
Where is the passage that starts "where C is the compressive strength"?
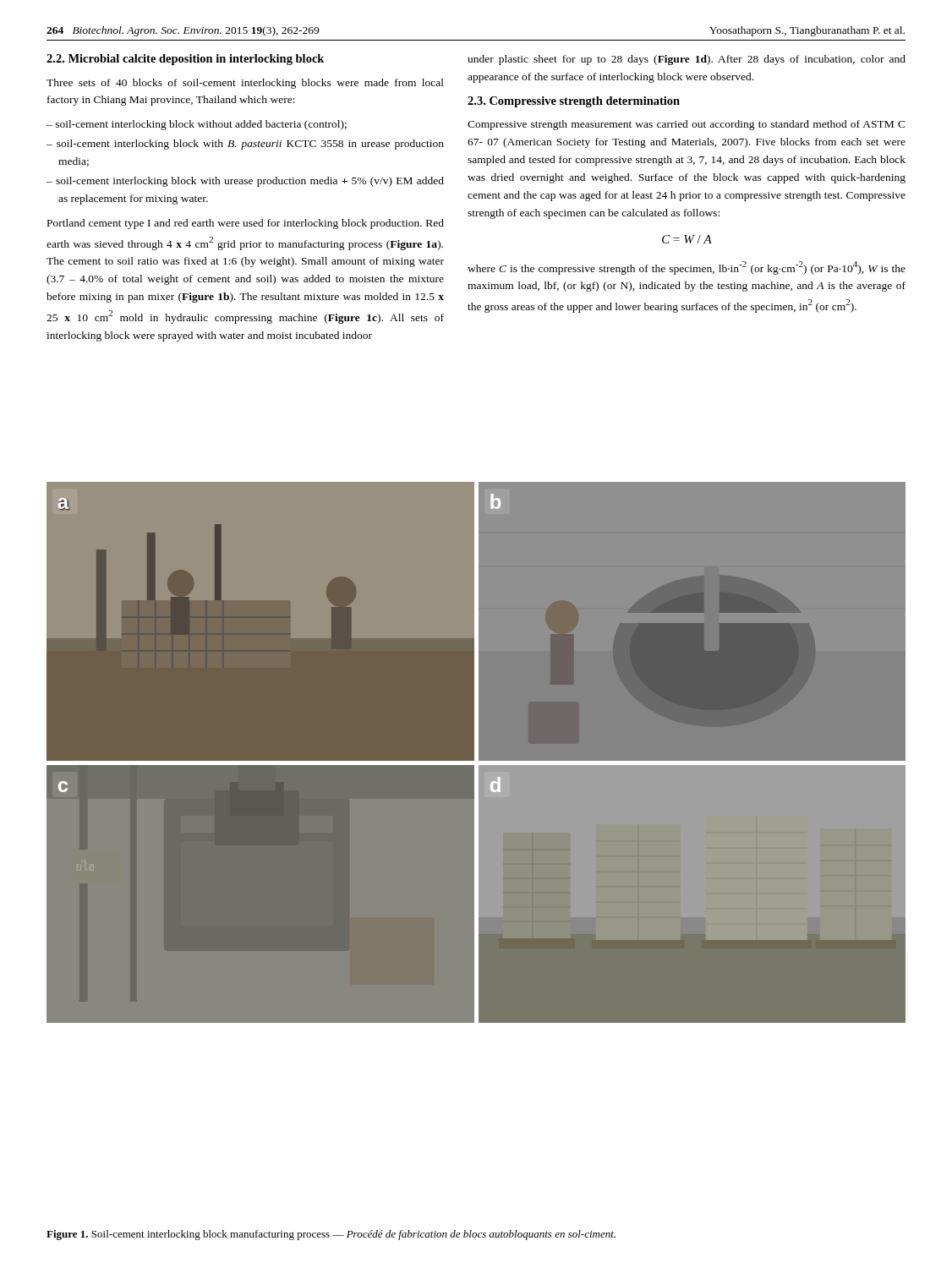tap(687, 286)
